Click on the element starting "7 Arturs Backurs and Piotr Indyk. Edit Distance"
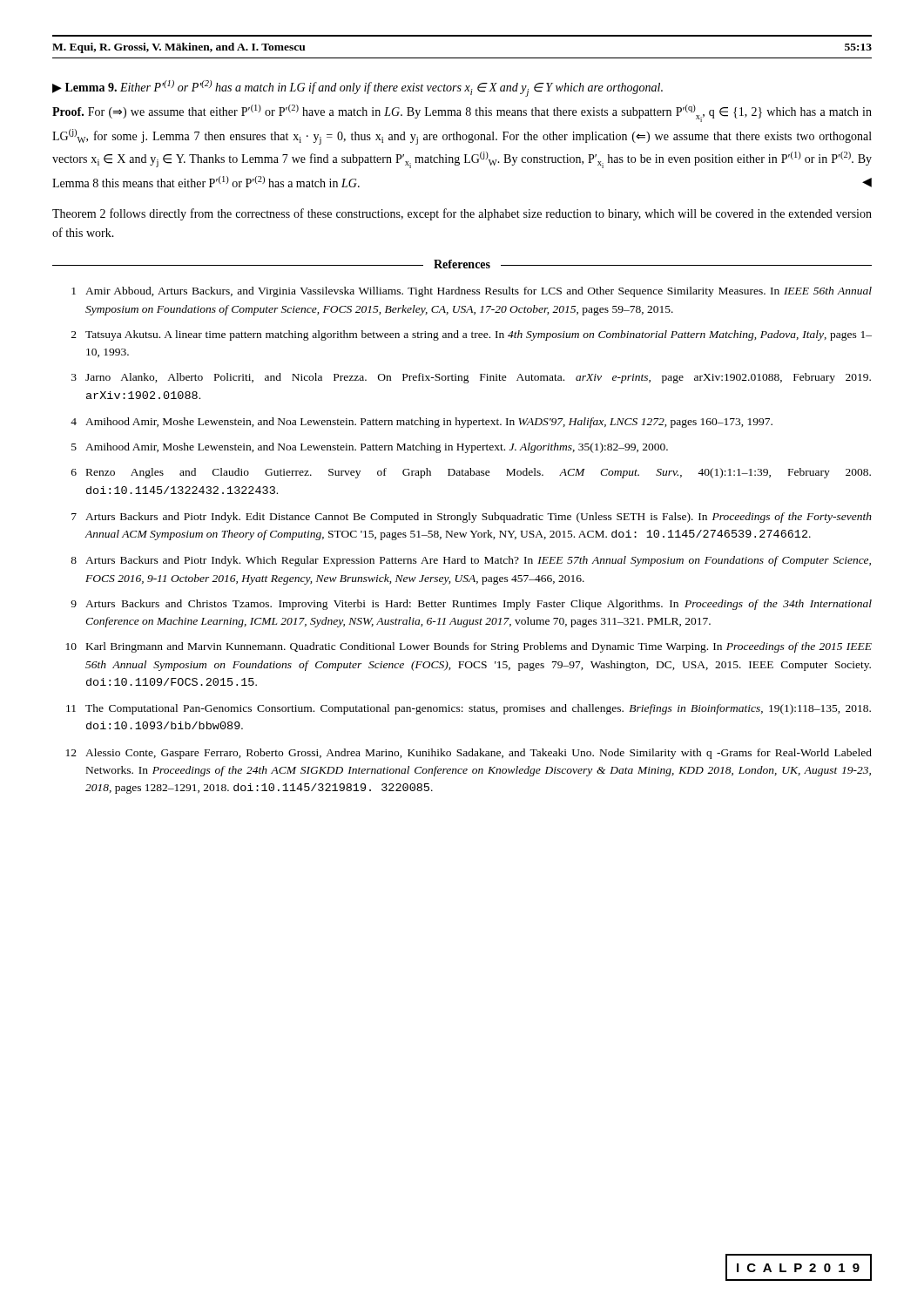 point(462,526)
